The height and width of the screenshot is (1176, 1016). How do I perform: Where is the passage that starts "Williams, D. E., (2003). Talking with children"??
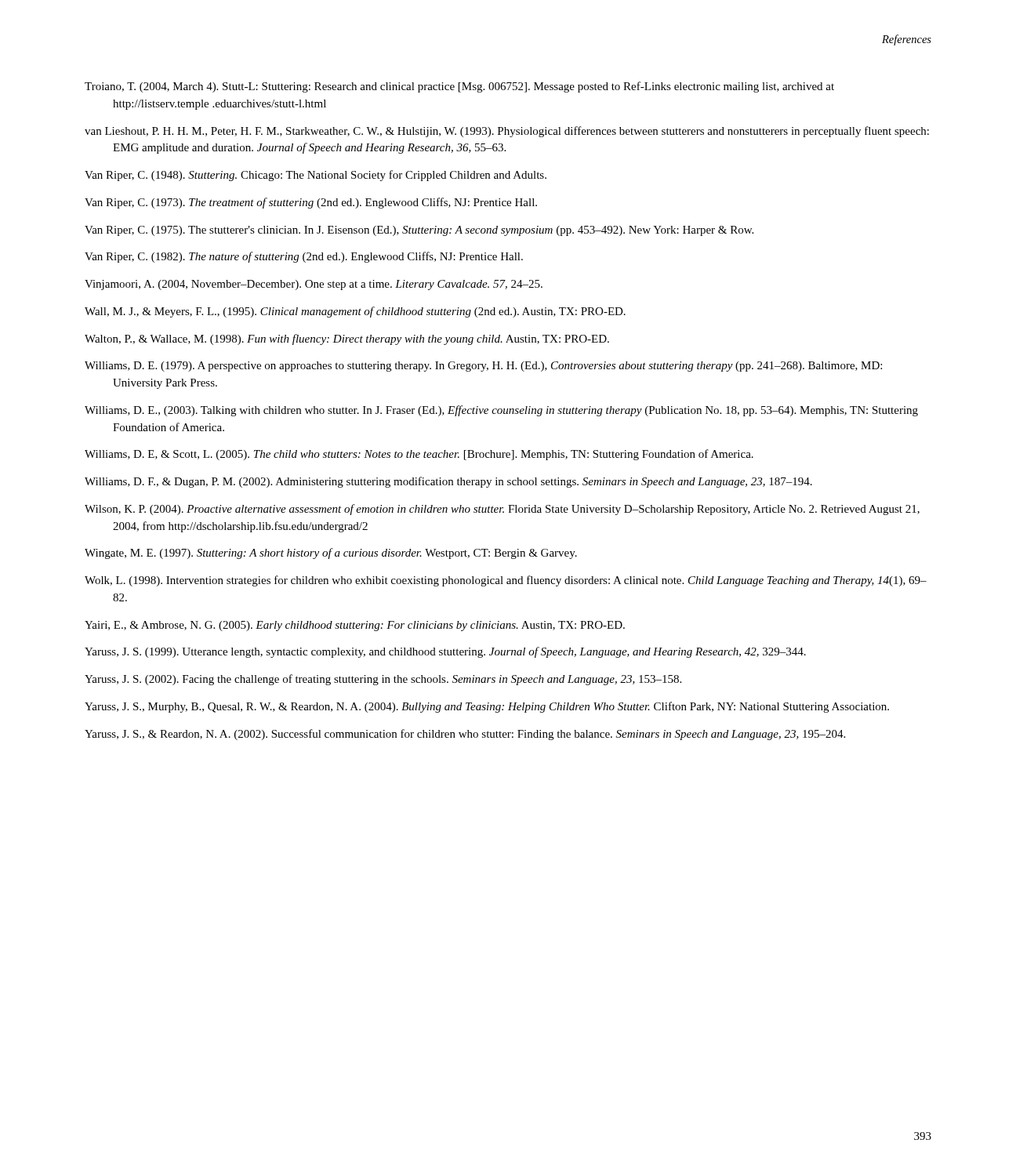coord(501,418)
